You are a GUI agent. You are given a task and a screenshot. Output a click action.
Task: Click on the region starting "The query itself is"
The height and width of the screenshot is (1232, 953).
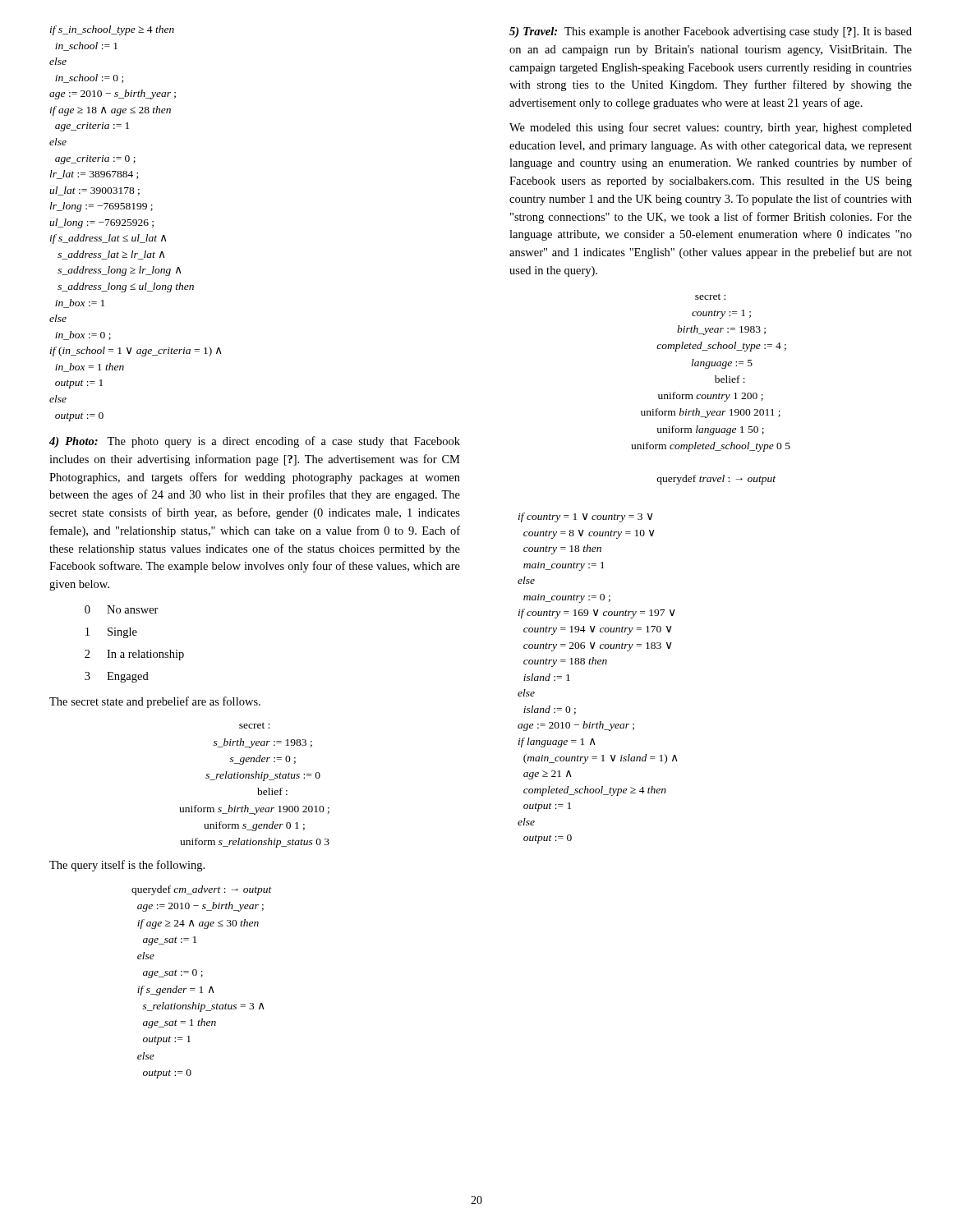(x=127, y=866)
